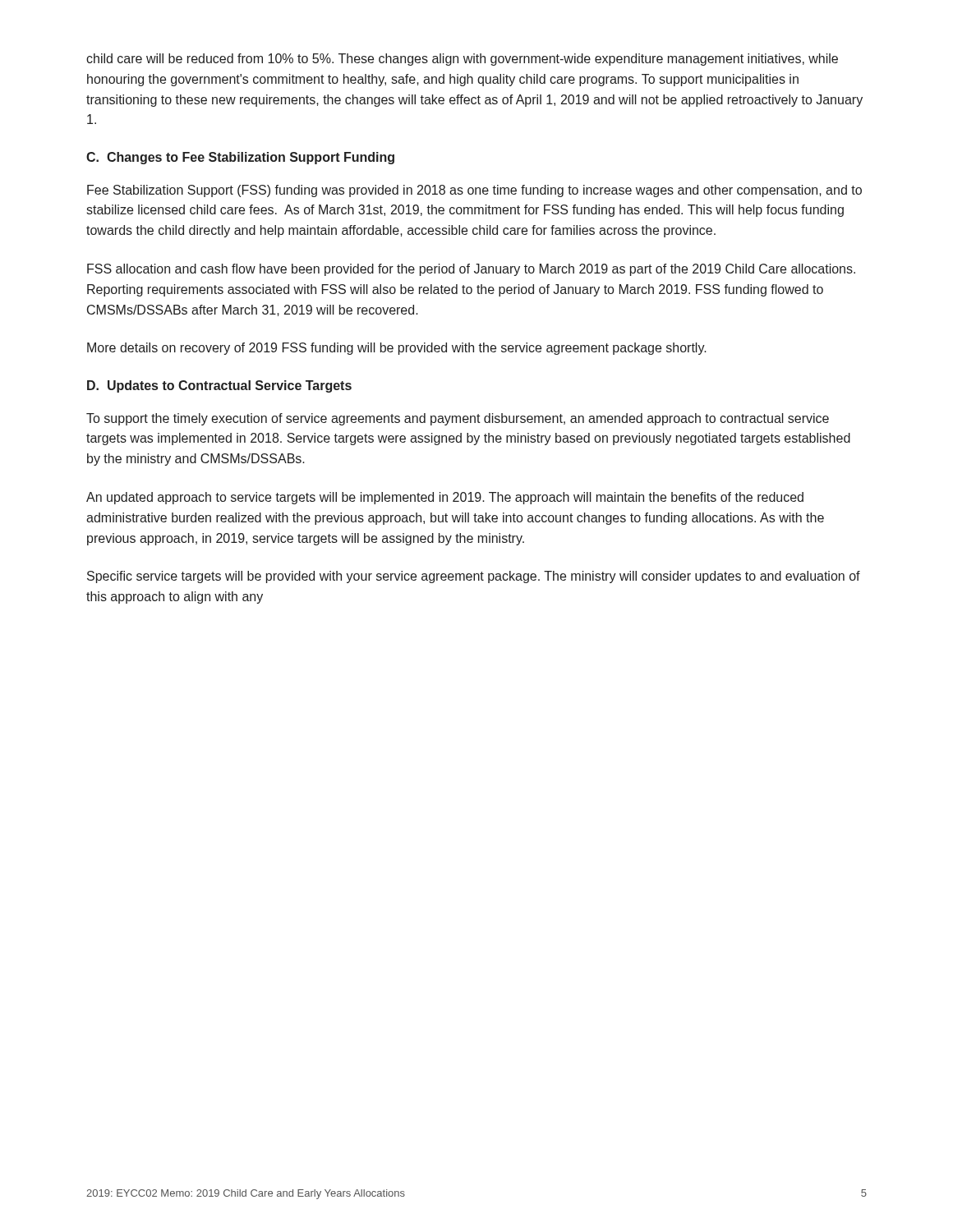Where is the passage that starts "FSS allocation and cash"?
The image size is (953, 1232).
coord(471,289)
